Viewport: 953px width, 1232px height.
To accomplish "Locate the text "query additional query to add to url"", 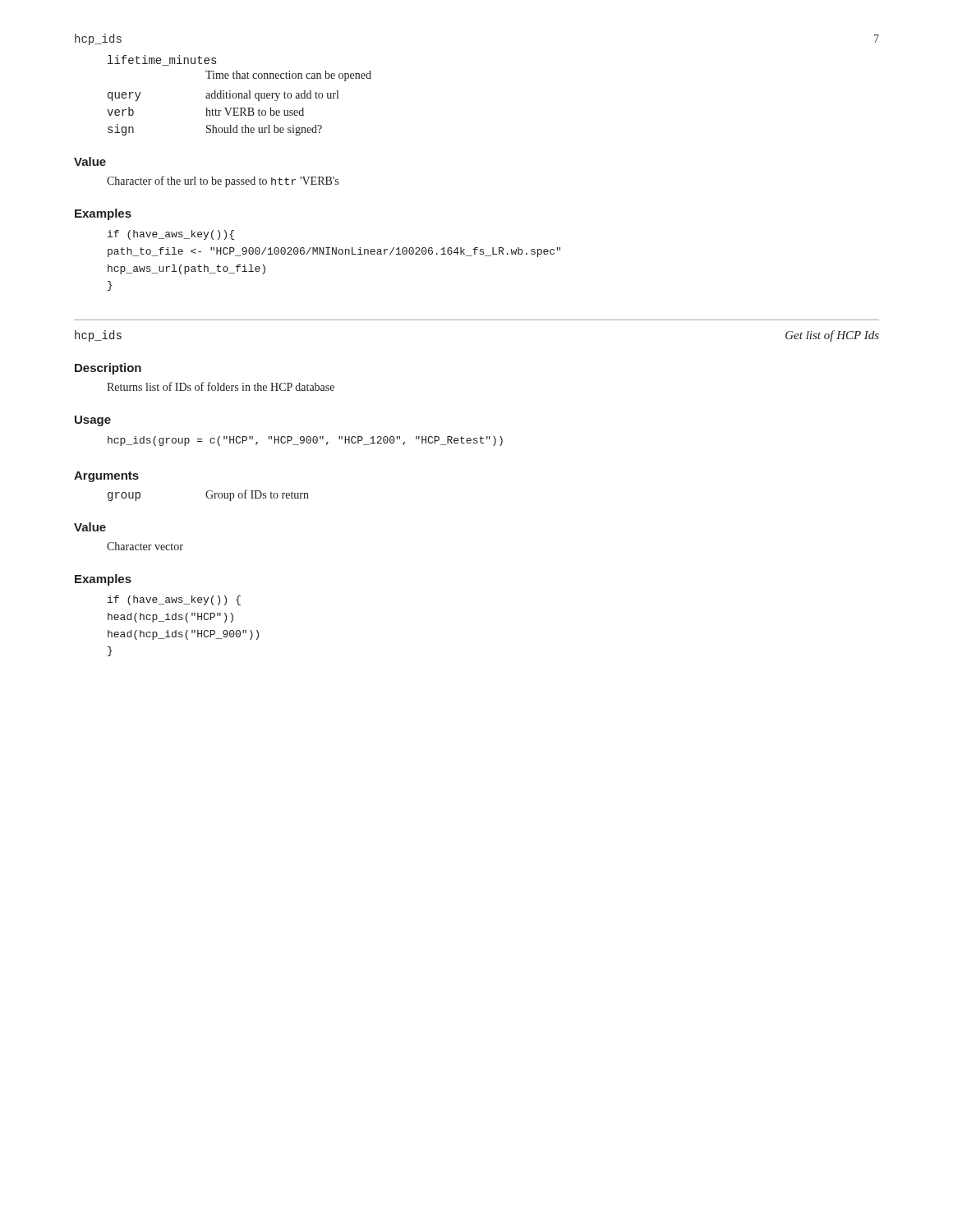I will click(x=223, y=95).
